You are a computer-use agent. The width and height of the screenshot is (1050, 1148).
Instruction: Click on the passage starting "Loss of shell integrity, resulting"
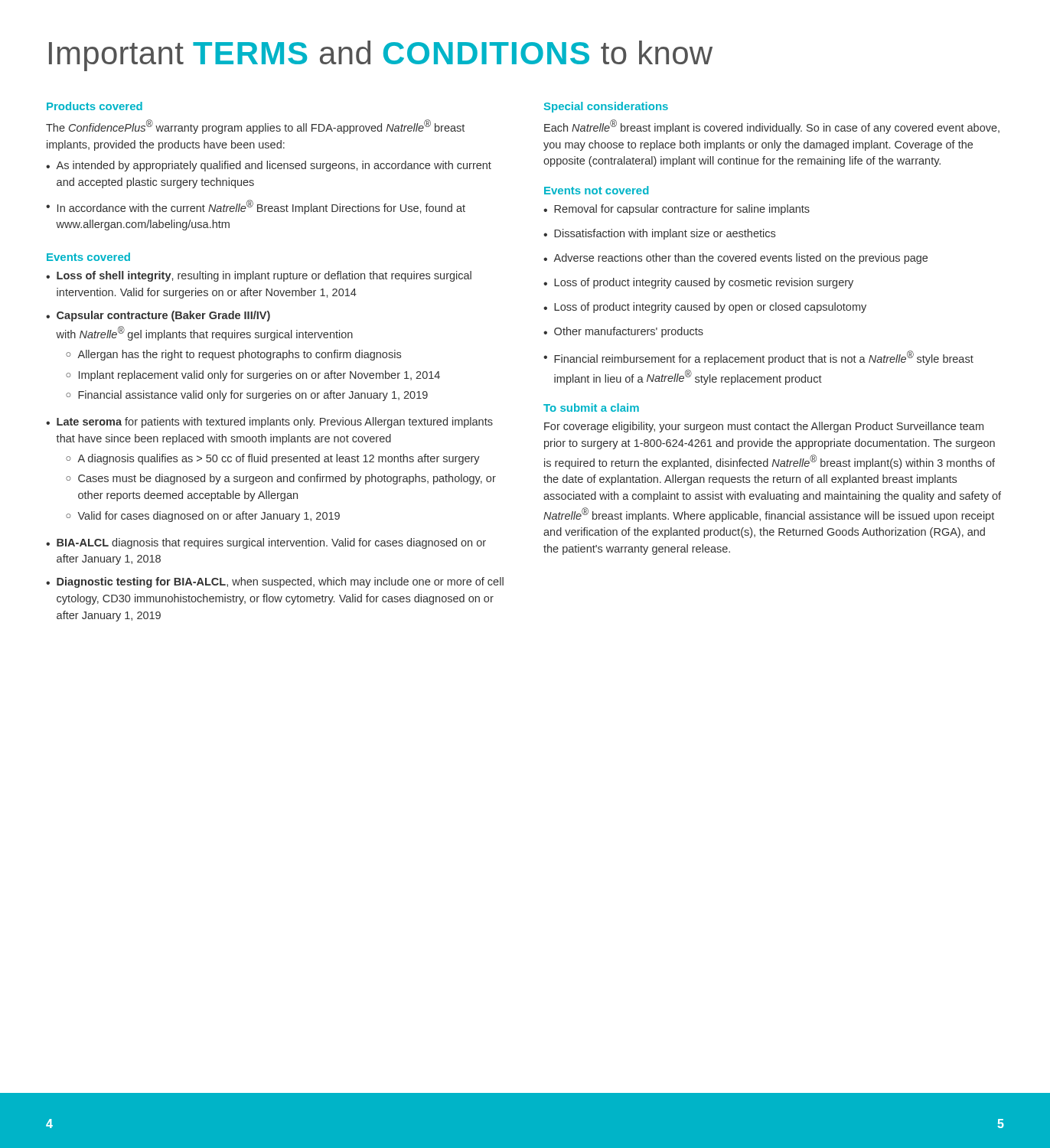[x=282, y=285]
